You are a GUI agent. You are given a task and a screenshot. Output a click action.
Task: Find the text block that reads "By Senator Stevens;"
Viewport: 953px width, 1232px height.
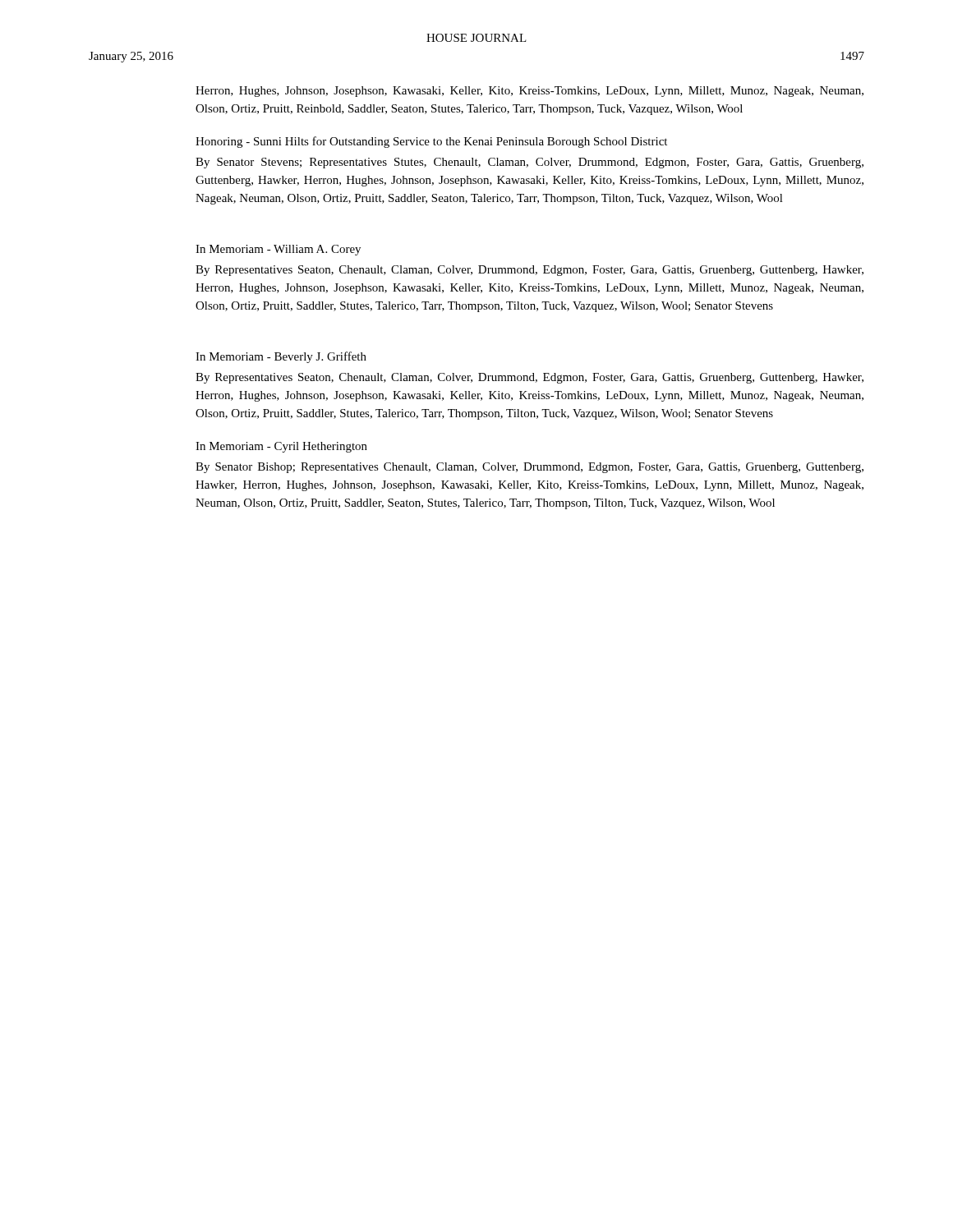pyautogui.click(x=530, y=181)
